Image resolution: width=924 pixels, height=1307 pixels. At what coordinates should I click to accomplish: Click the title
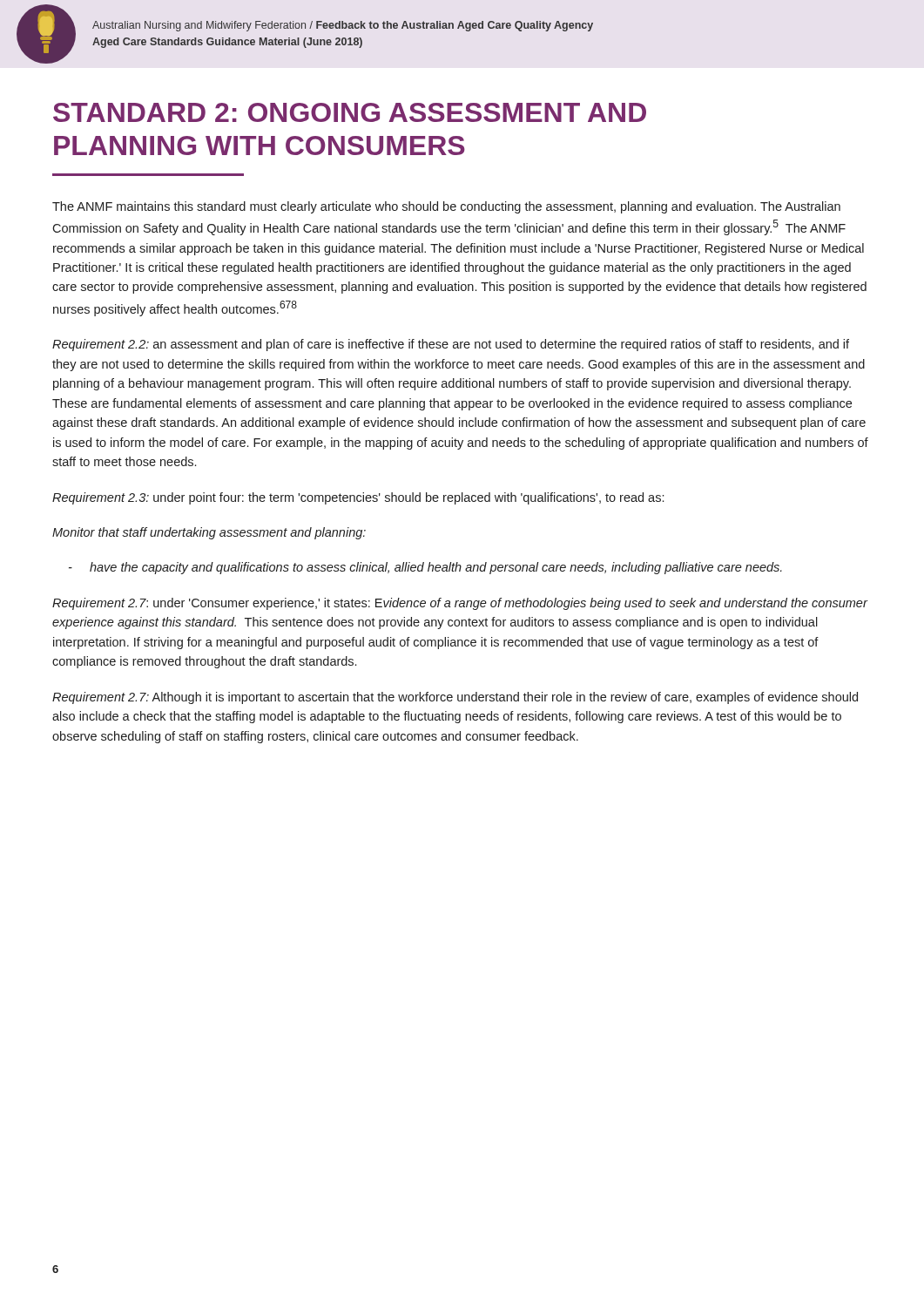350,129
